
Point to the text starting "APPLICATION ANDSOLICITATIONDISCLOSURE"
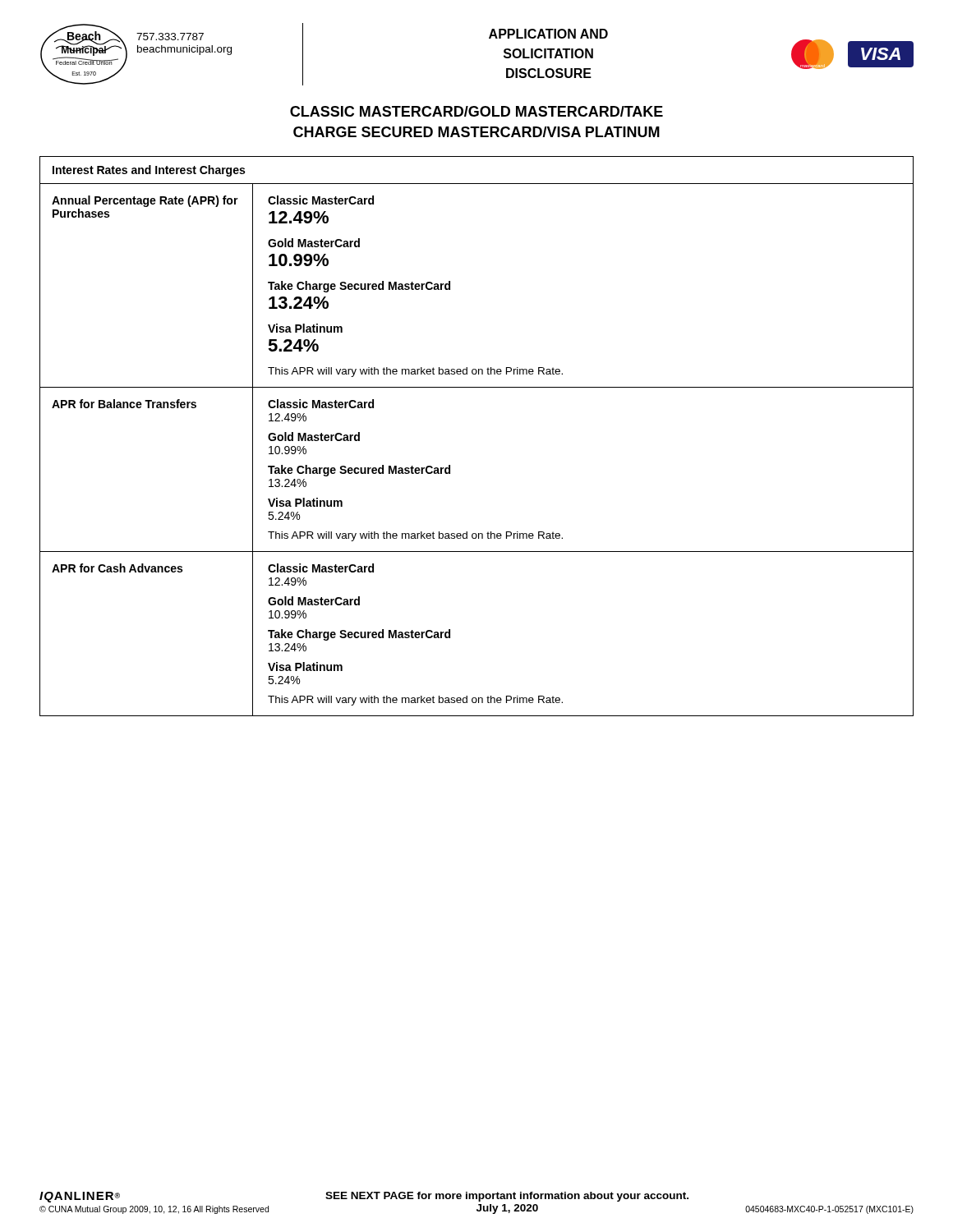tap(548, 54)
